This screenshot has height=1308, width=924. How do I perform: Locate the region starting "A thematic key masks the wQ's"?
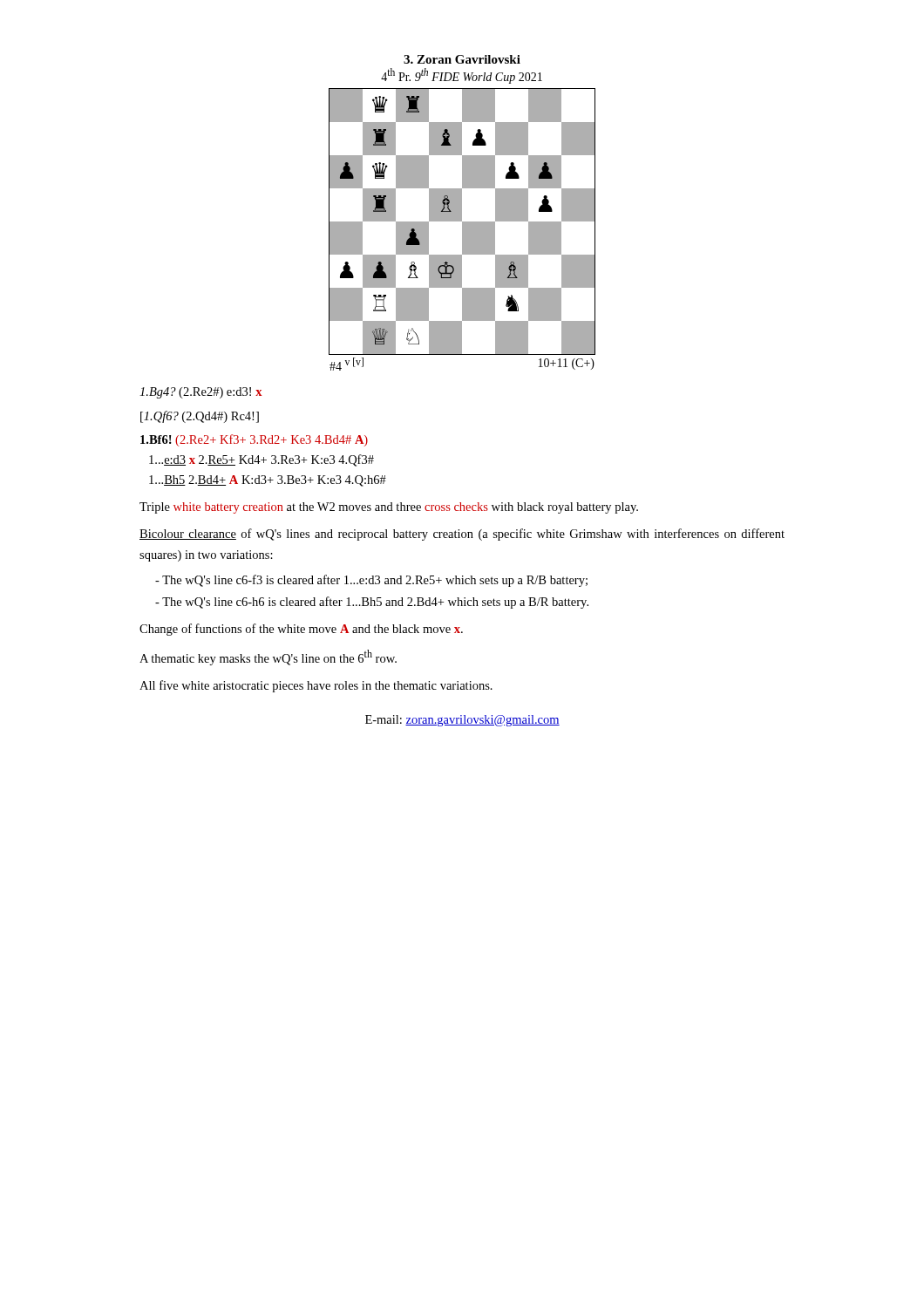coord(268,657)
